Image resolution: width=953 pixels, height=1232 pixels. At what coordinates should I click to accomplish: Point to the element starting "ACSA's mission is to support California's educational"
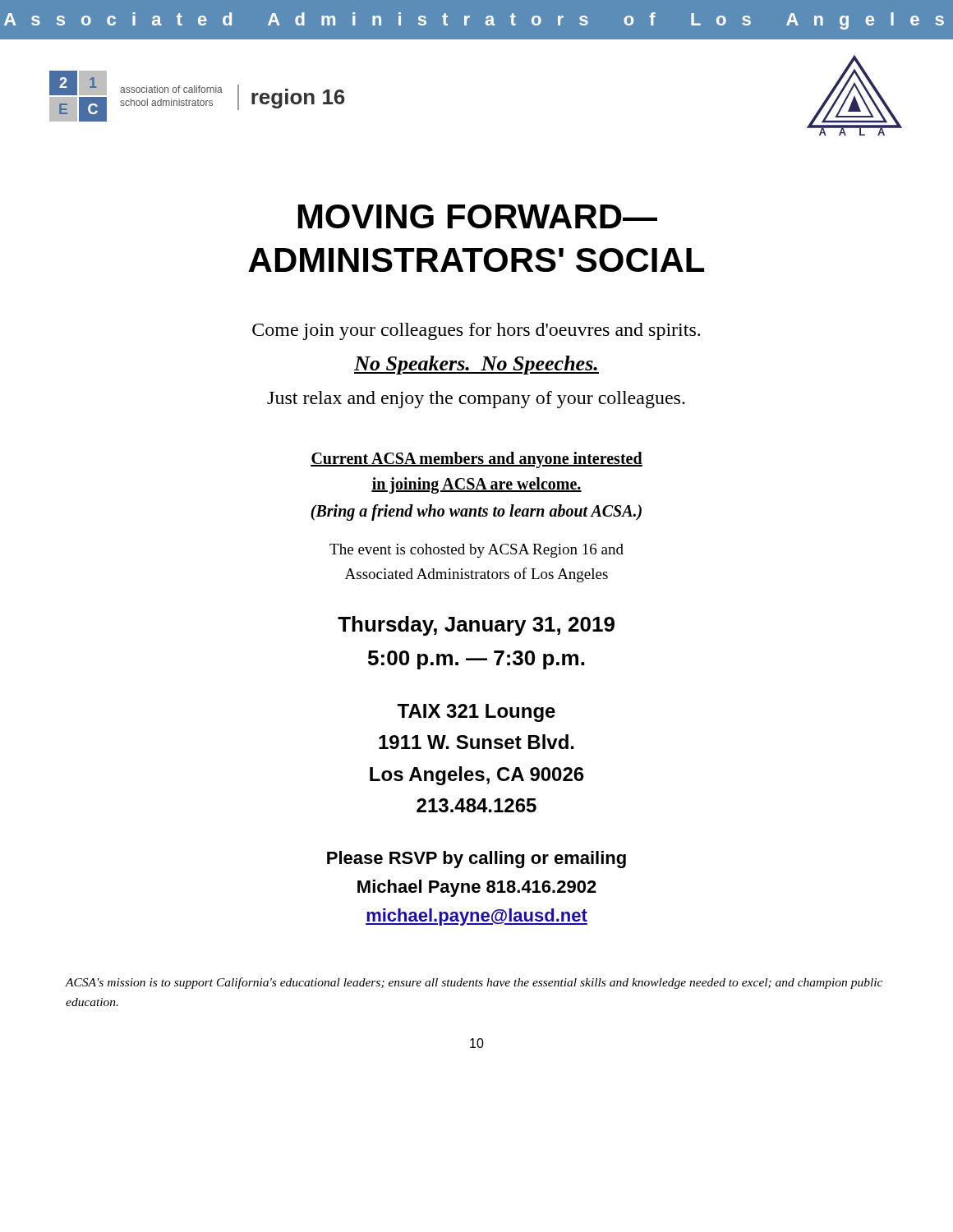coord(474,992)
